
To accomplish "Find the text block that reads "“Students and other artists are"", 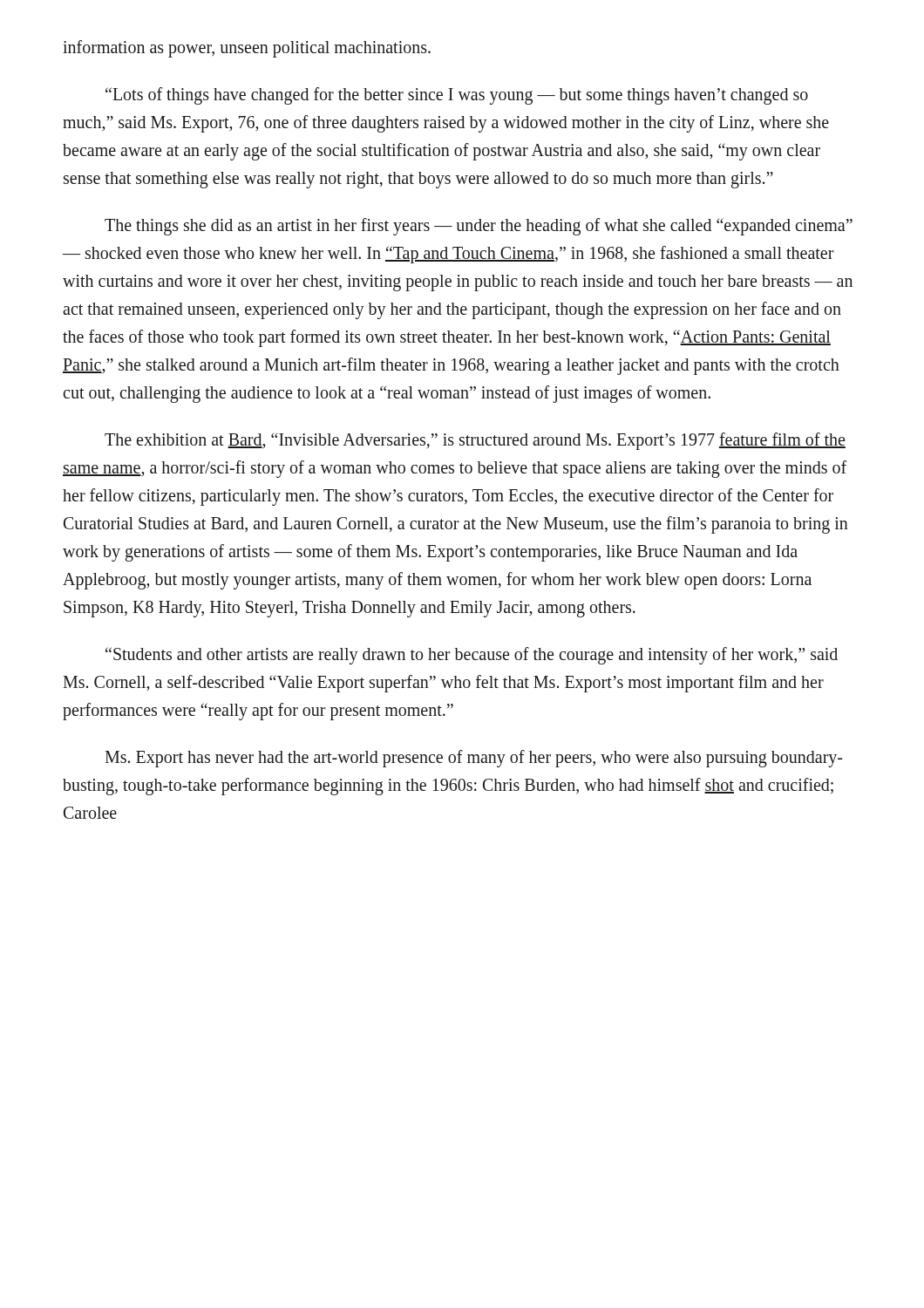I will [x=462, y=682].
